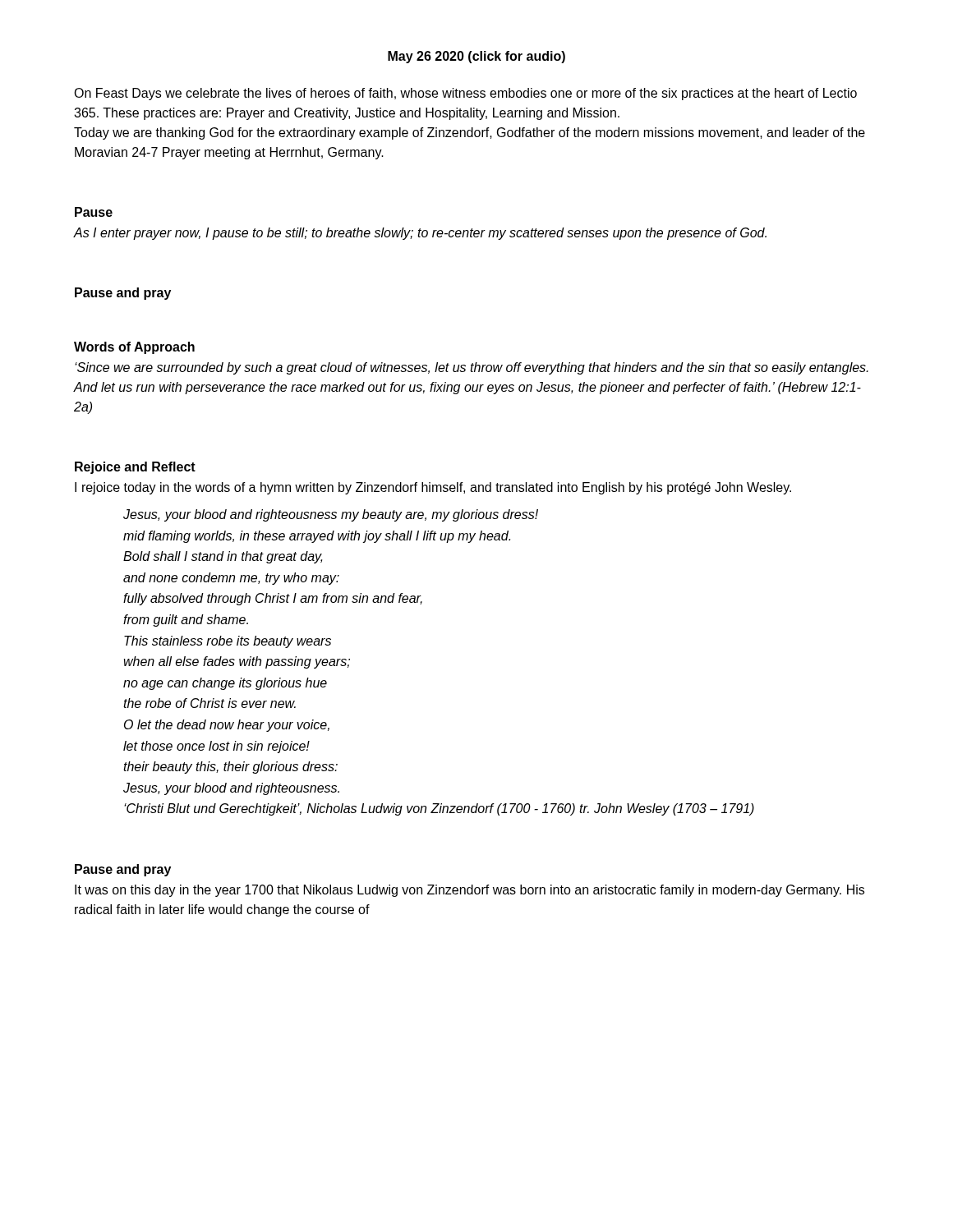This screenshot has width=953, height=1232.
Task: Locate the text block that reads "‘Since we are surrounded by such"
Action: [472, 387]
